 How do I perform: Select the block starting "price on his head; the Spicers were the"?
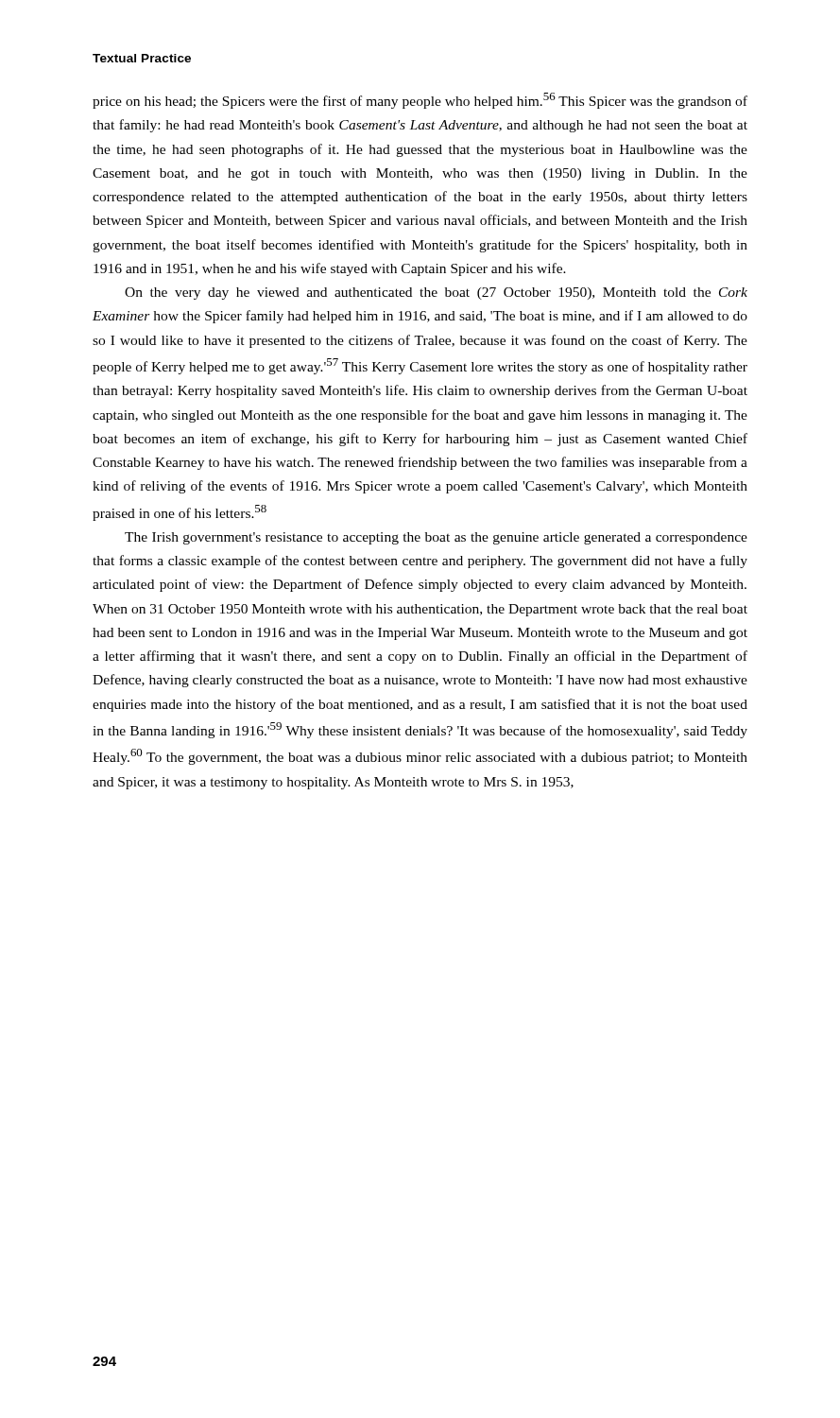point(420,440)
